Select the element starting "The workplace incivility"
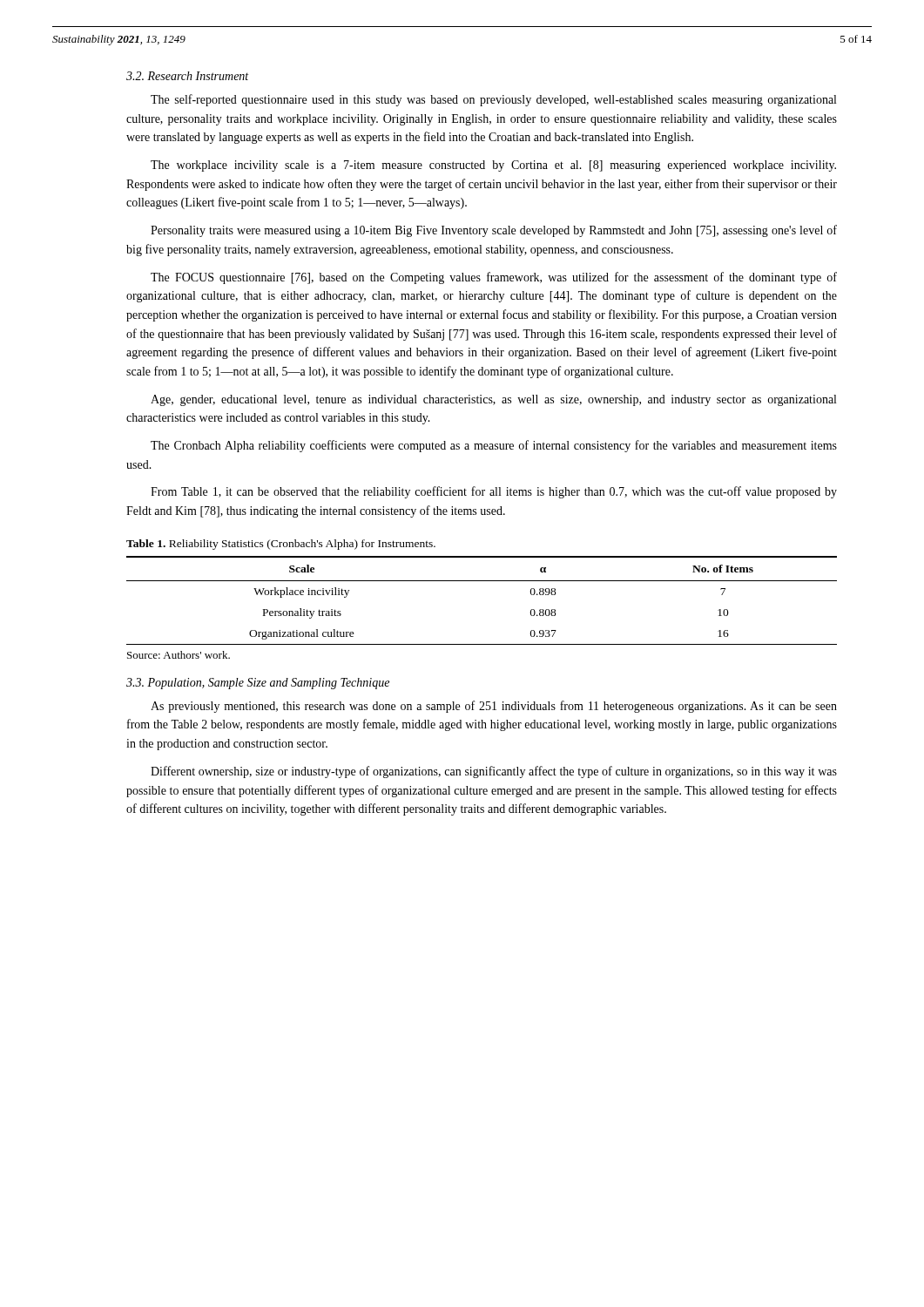 point(482,184)
